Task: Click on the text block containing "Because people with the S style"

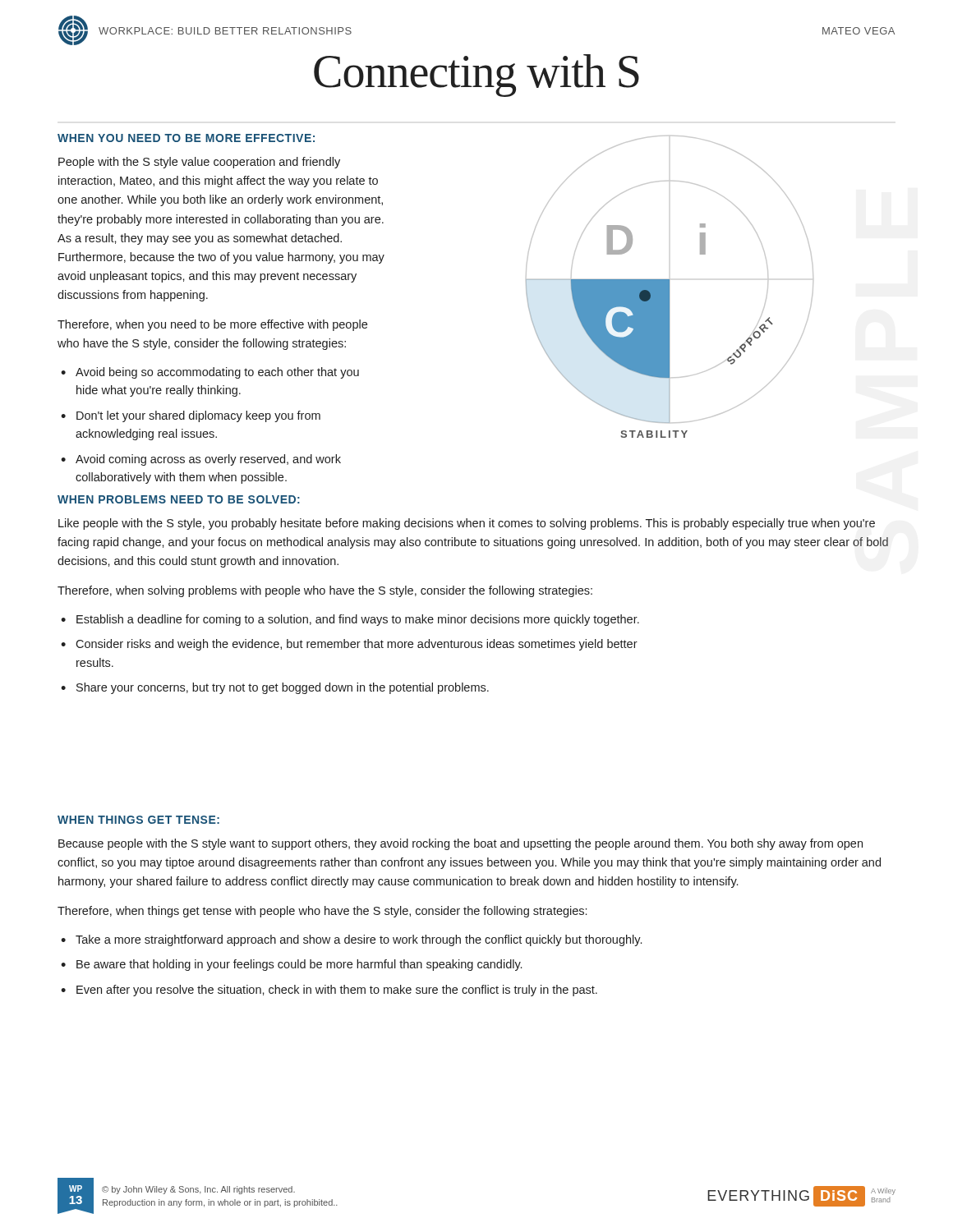Action: (469, 863)
